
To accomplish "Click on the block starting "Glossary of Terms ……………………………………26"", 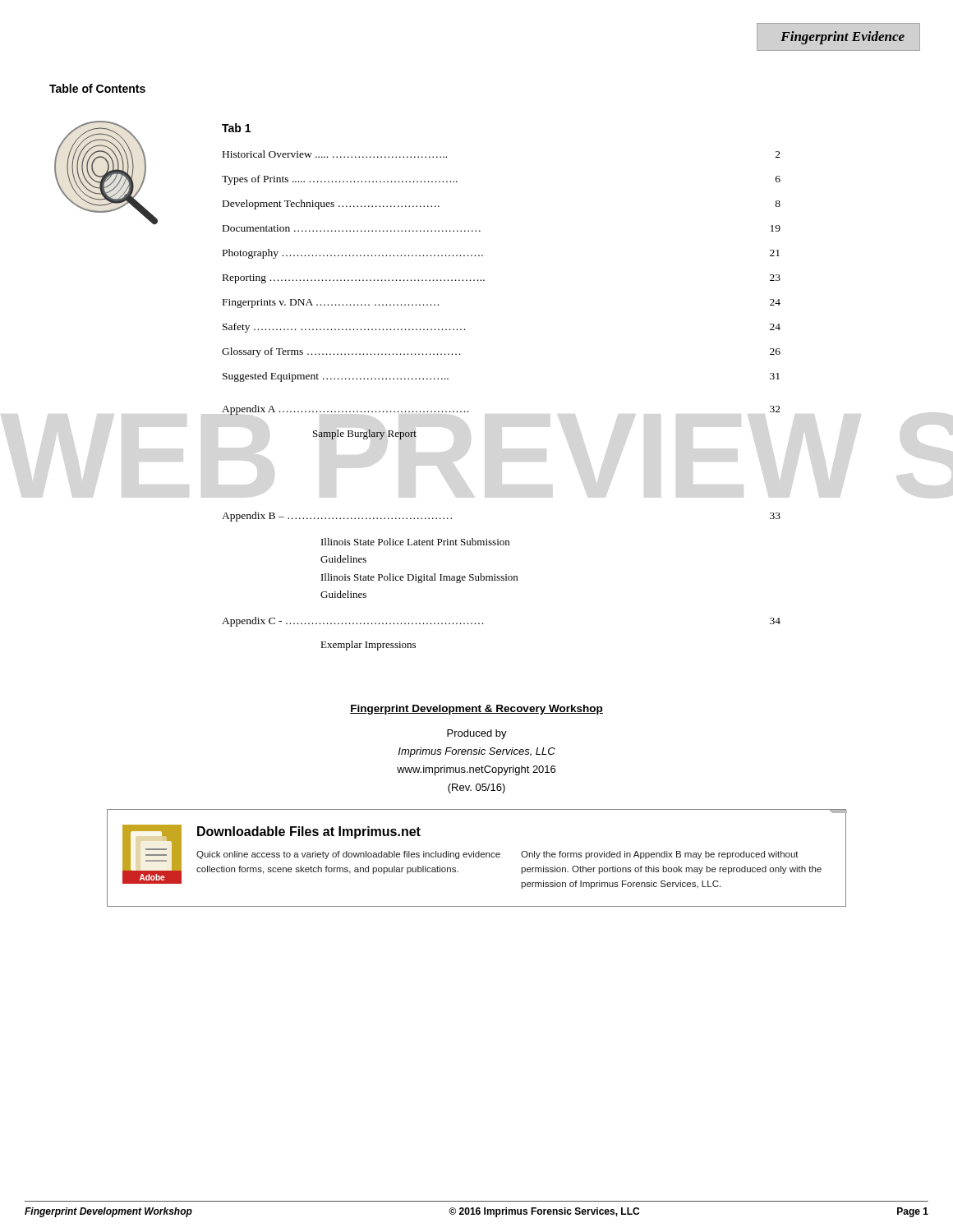I will (x=268, y=352).
